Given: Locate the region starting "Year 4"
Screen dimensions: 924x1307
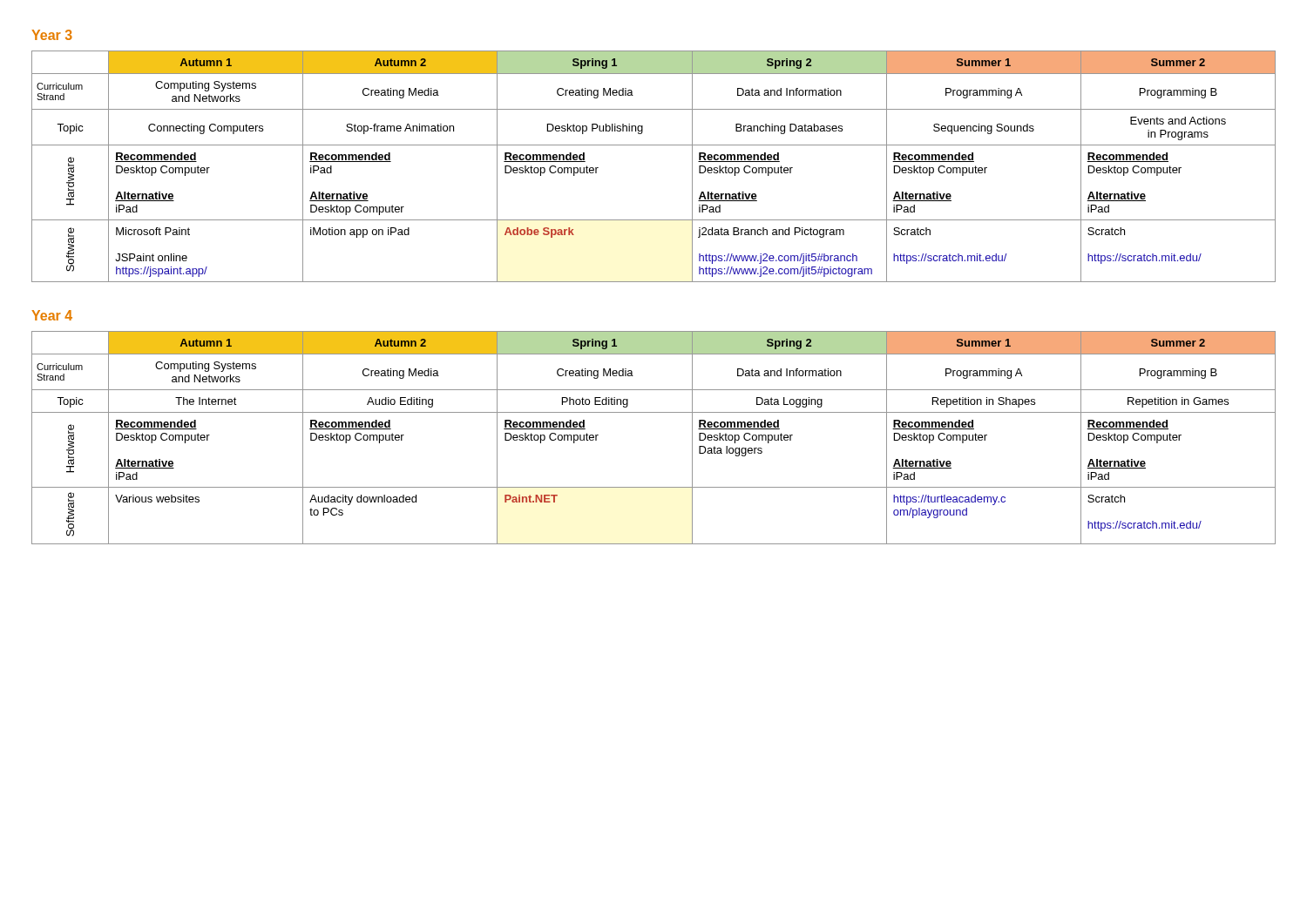Looking at the screenshot, I should pyautogui.click(x=52, y=316).
